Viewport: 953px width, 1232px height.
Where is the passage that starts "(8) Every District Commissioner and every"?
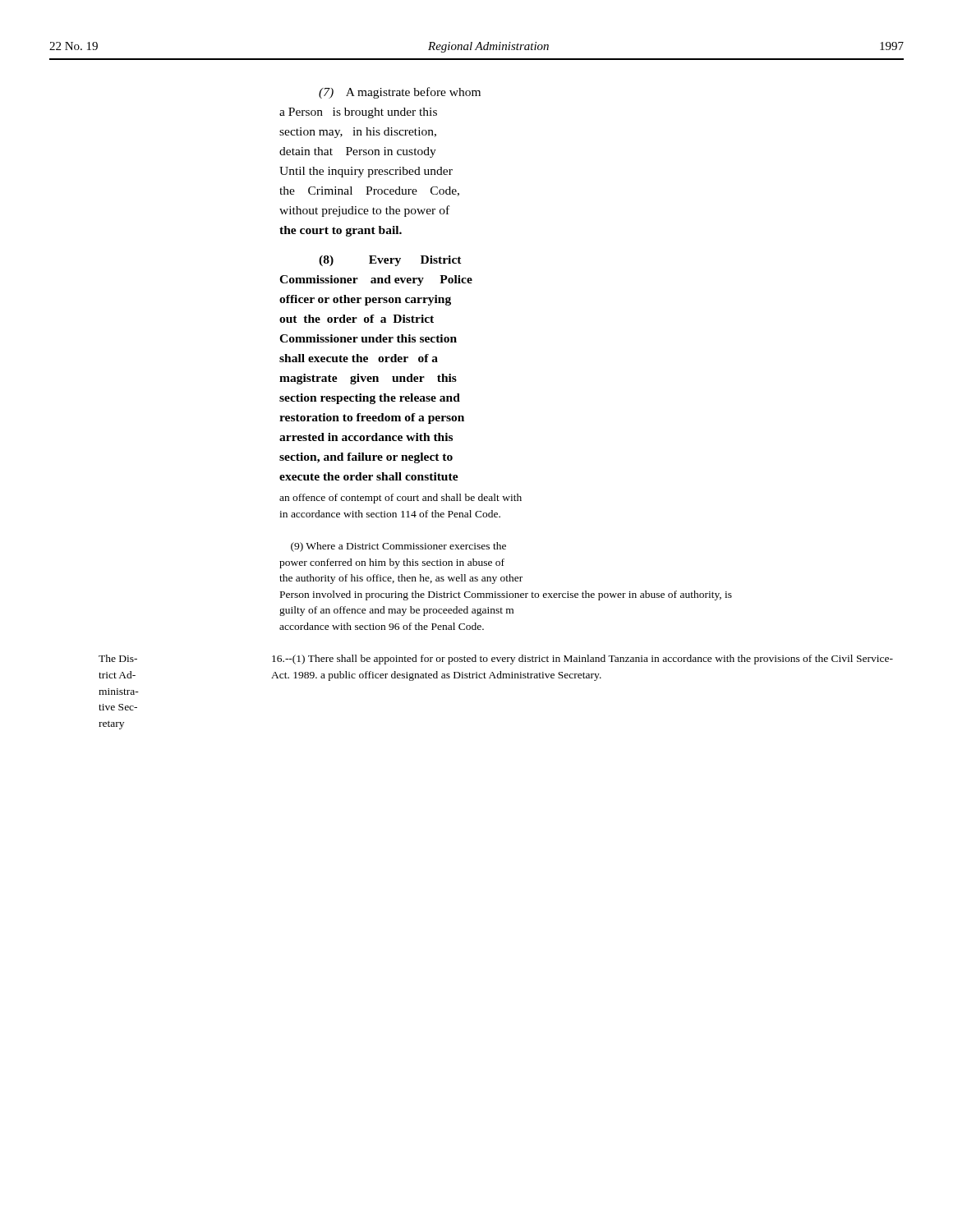coord(390,261)
